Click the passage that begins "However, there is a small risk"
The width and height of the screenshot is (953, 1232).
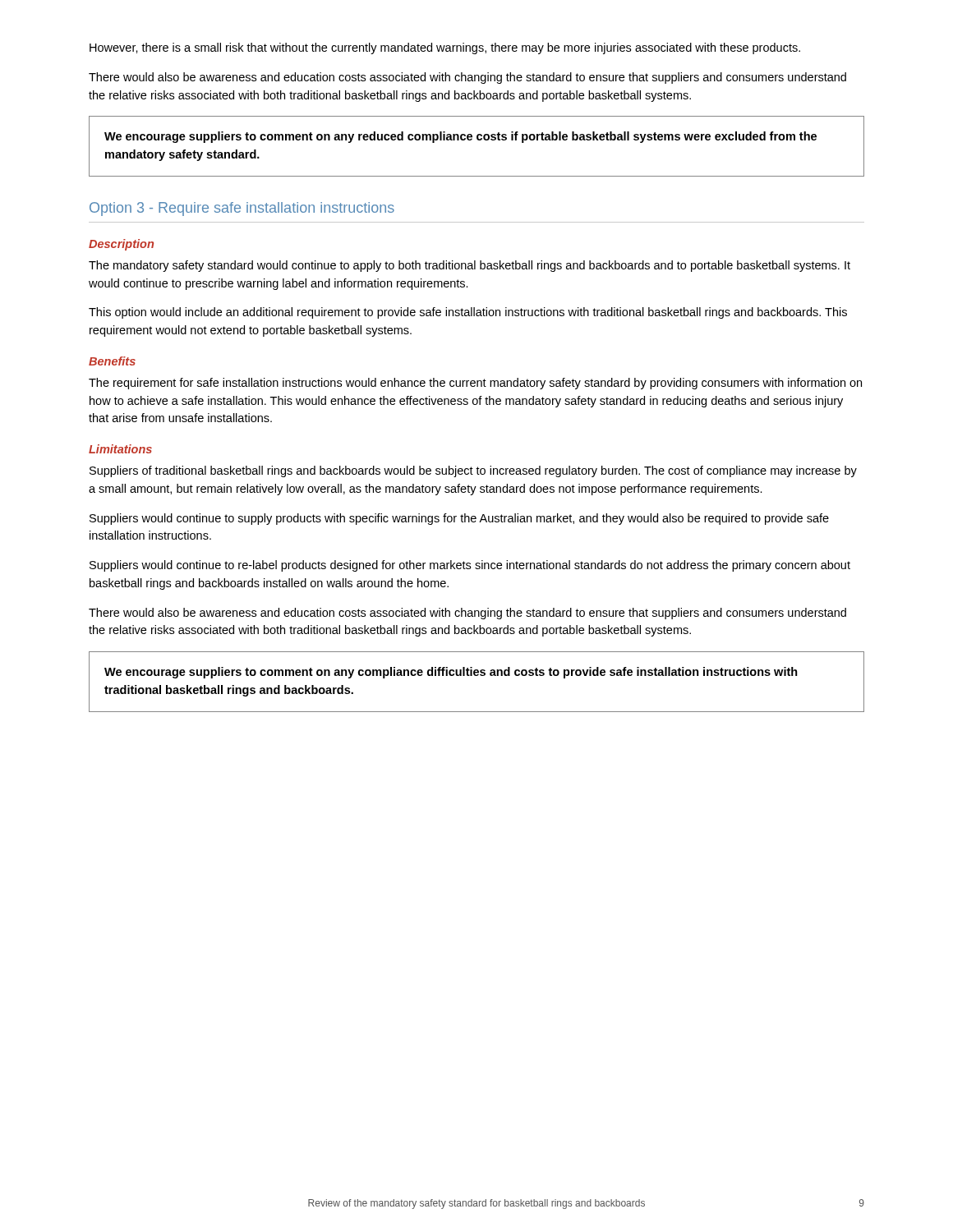point(445,48)
